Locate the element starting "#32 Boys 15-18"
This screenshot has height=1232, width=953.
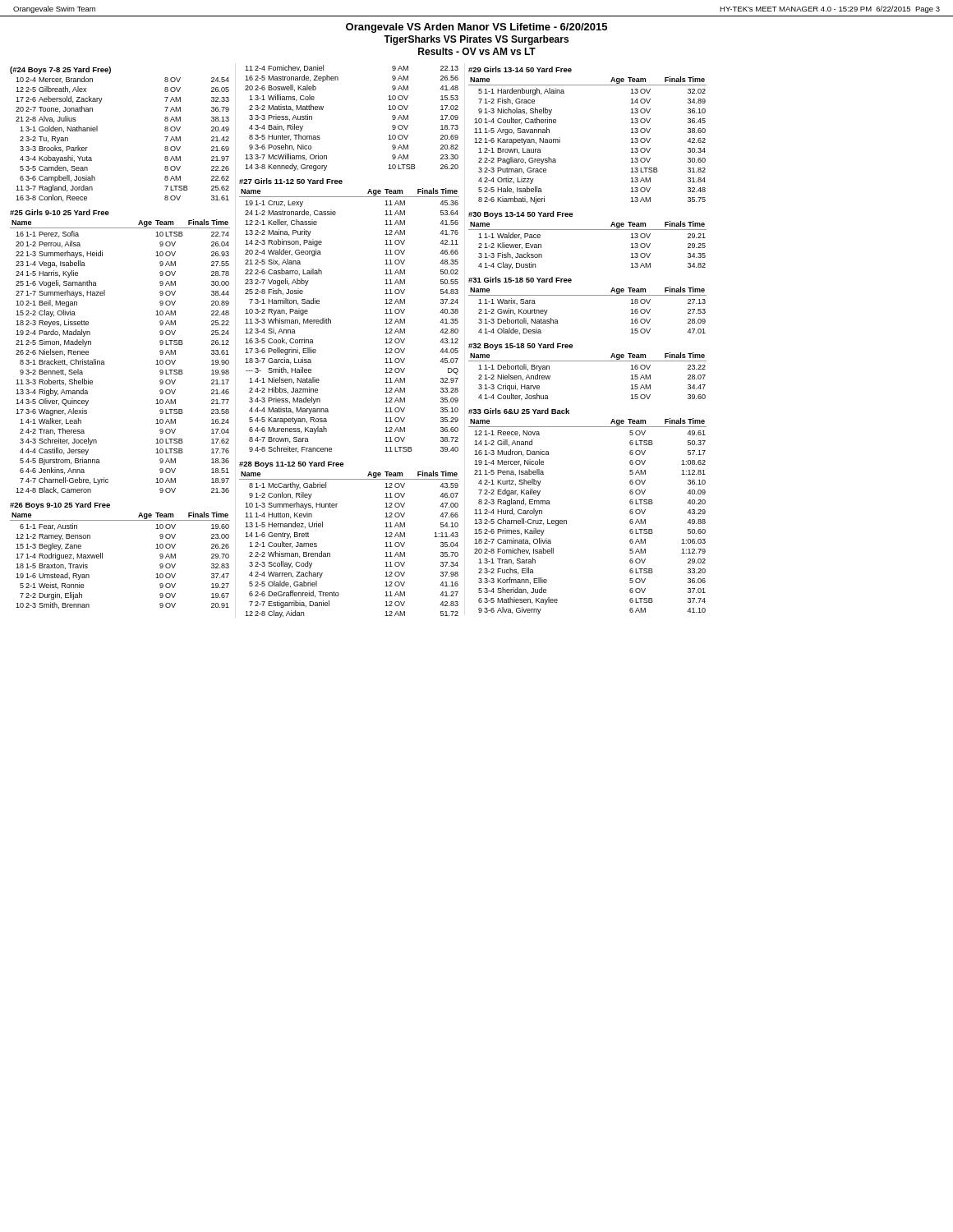[x=521, y=345]
